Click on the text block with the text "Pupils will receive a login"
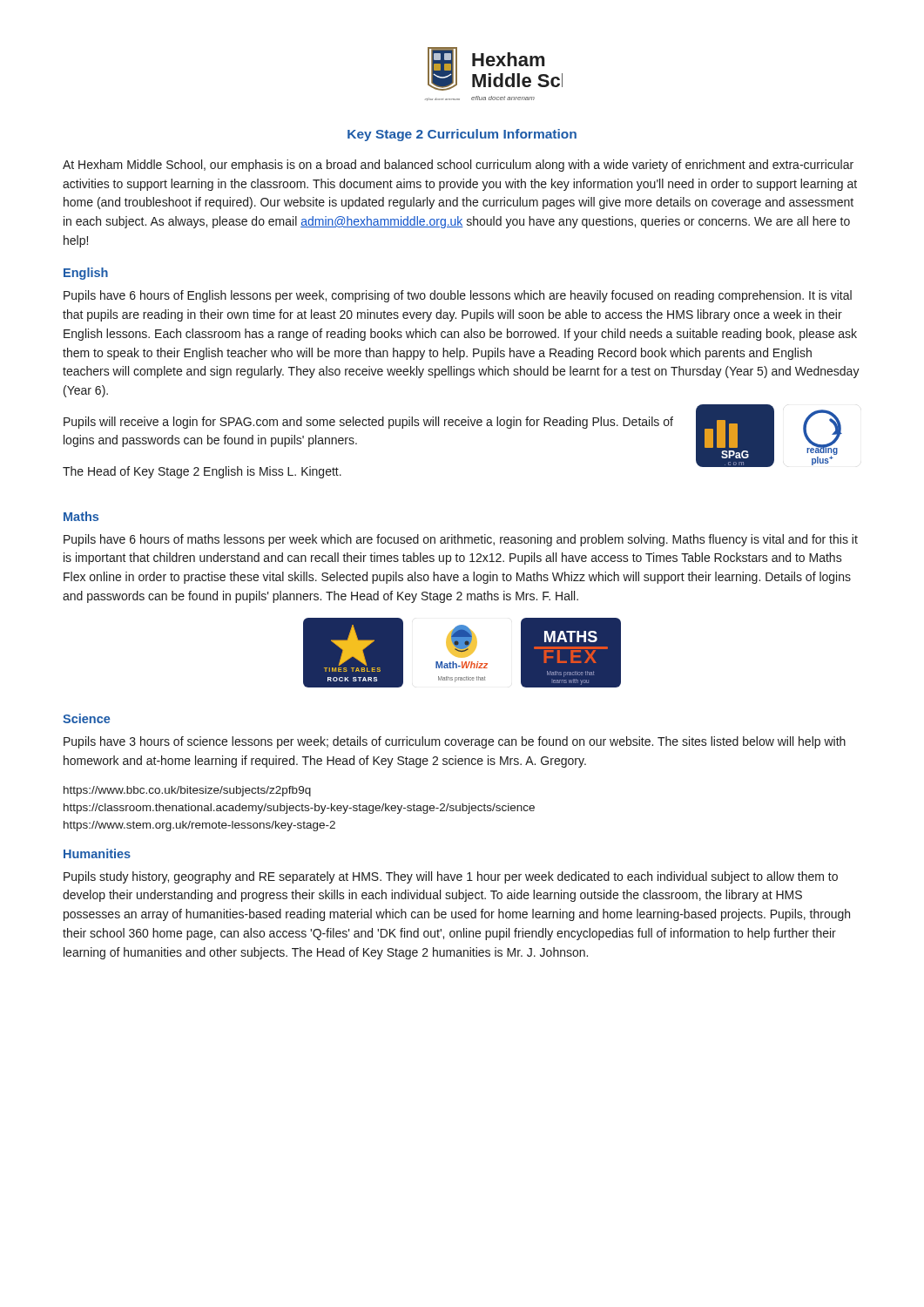This screenshot has height=1307, width=924. click(x=368, y=431)
